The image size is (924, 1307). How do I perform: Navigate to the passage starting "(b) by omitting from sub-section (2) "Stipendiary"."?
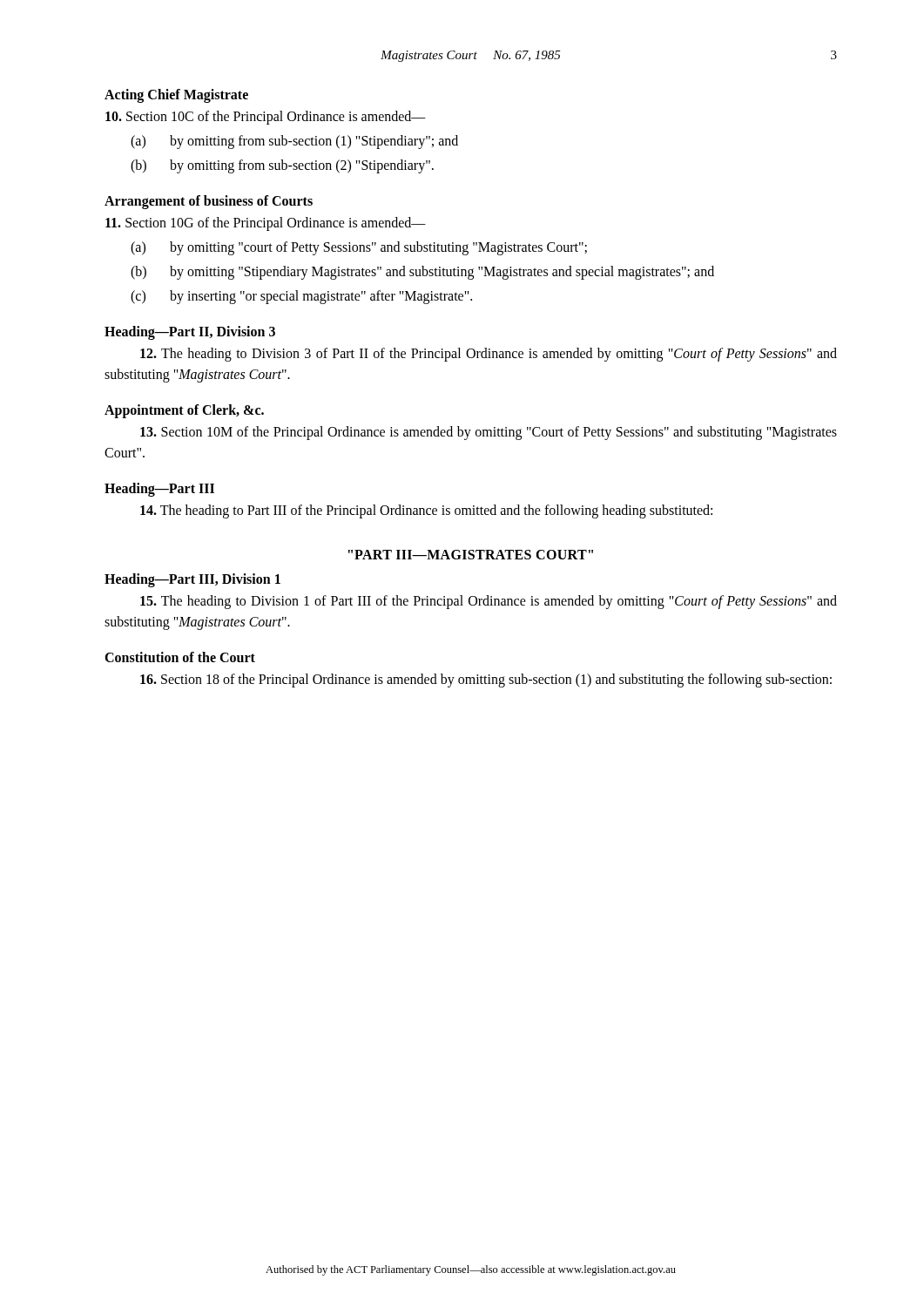click(282, 166)
